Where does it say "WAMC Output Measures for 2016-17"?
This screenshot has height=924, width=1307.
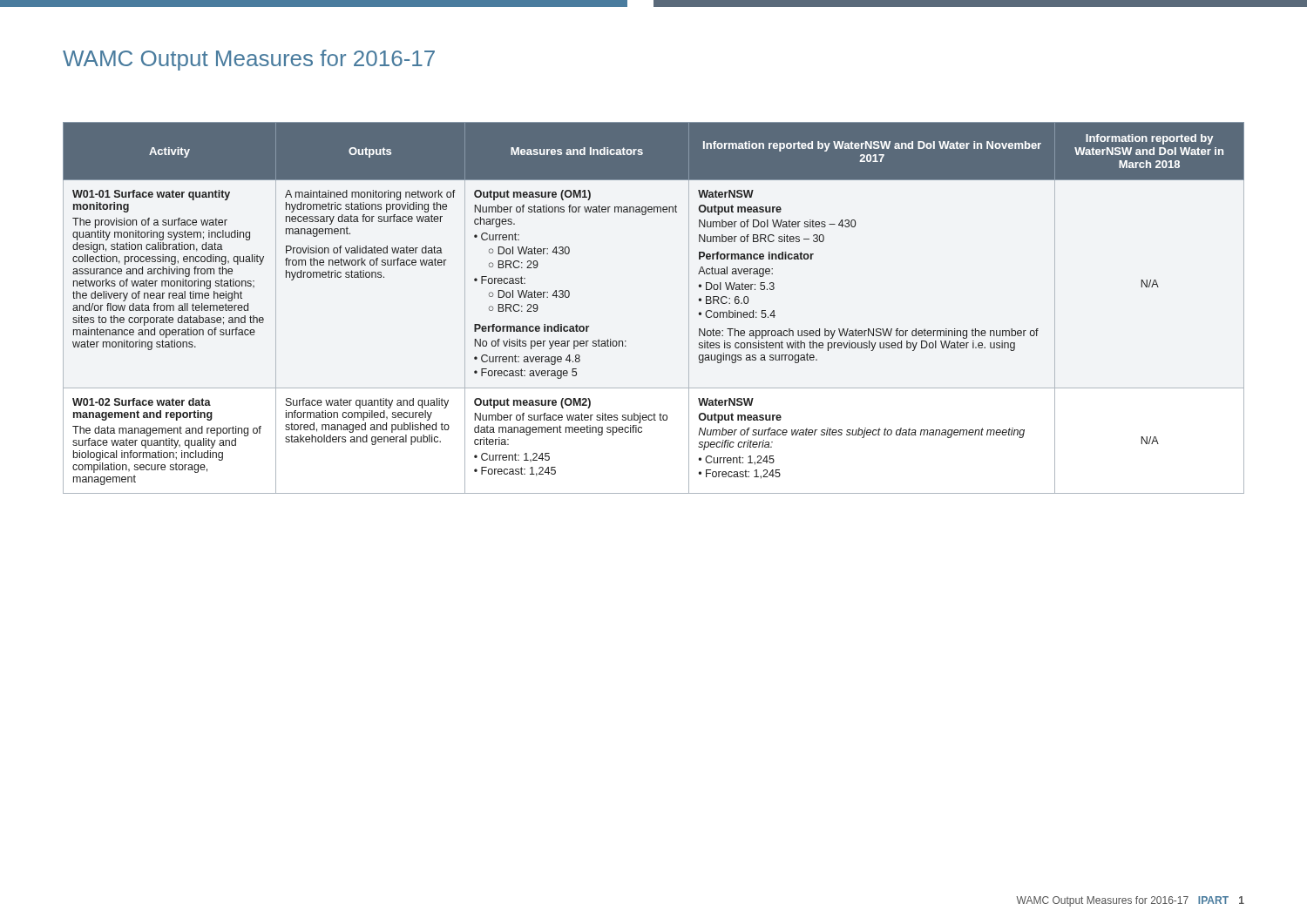pyautogui.click(x=249, y=58)
